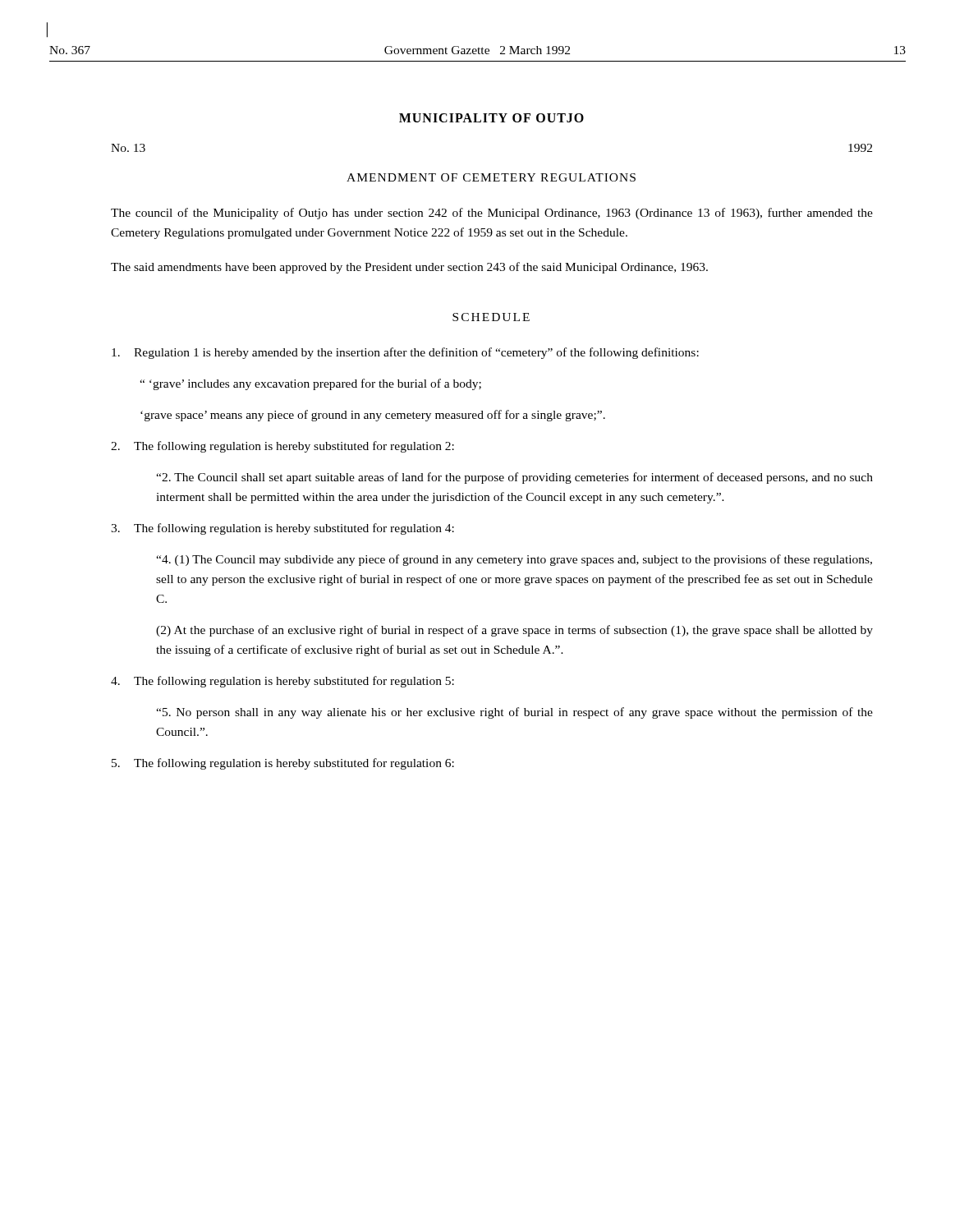This screenshot has width=955, height=1232.
Task: Find the block on this page that starts "5. The following regulation is"
Action: (x=283, y=764)
